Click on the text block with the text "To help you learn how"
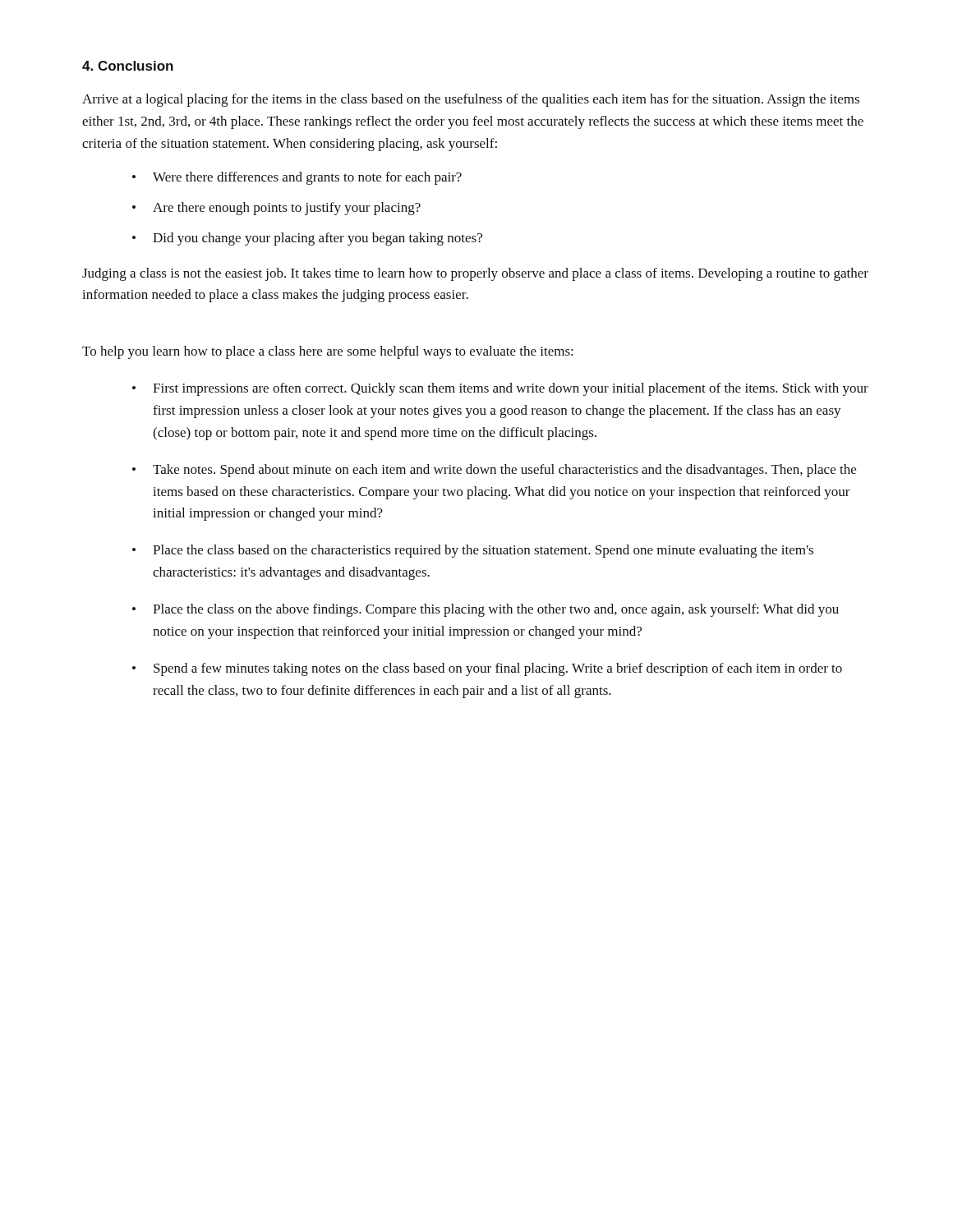This screenshot has height=1232, width=953. click(x=328, y=351)
